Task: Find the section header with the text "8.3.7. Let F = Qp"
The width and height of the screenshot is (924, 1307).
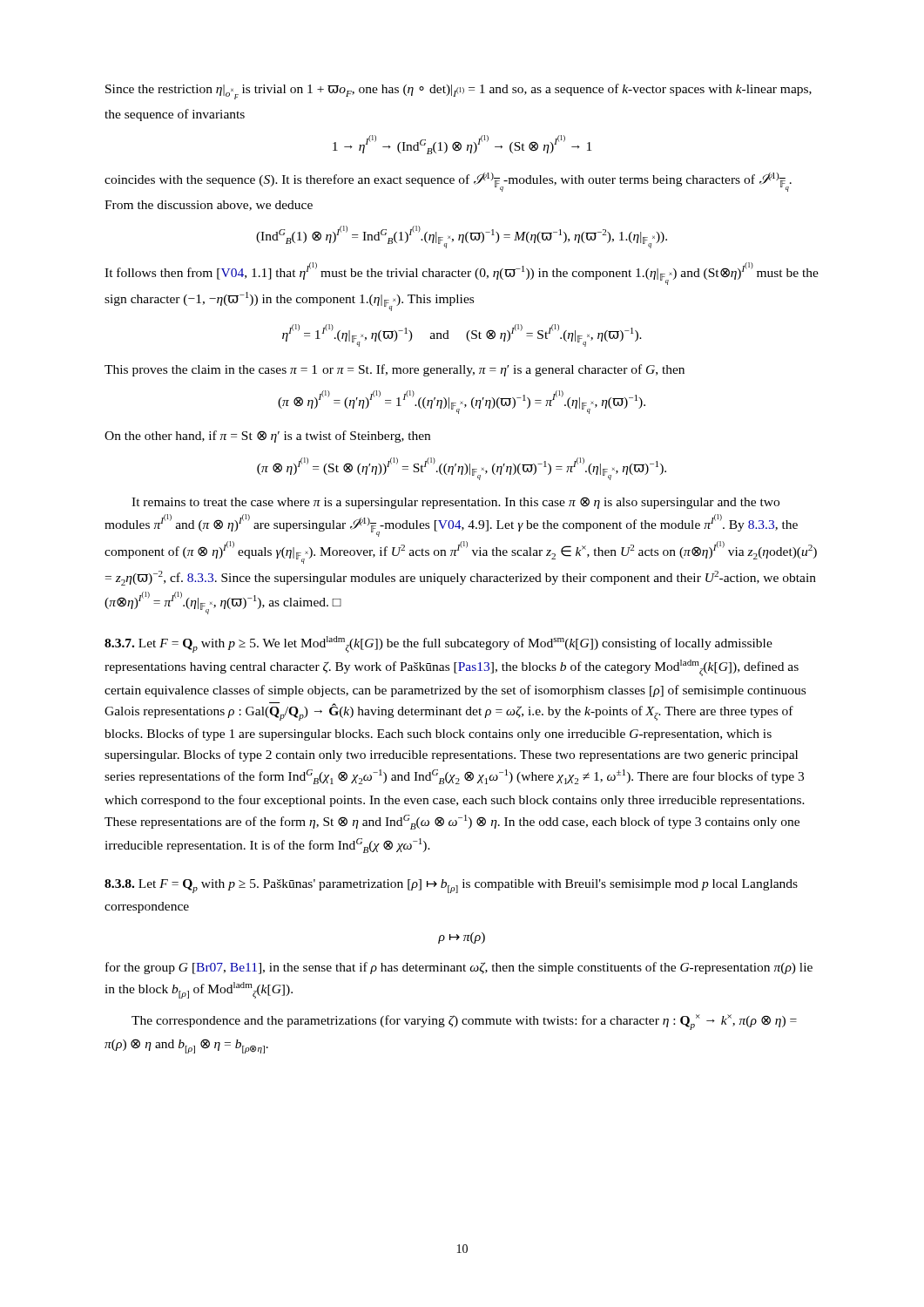Action: point(455,744)
